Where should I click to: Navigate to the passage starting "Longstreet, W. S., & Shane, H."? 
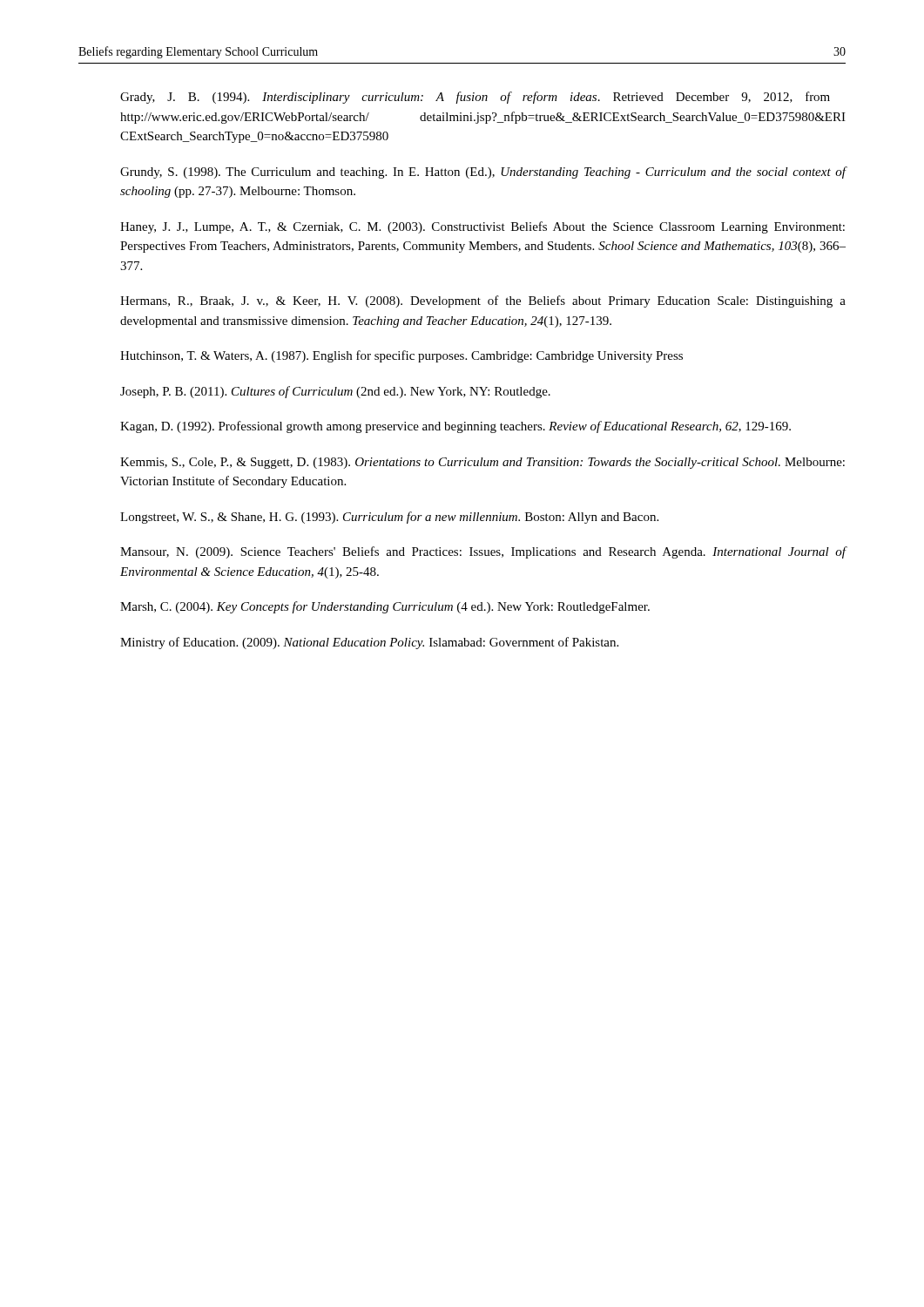[462, 517]
